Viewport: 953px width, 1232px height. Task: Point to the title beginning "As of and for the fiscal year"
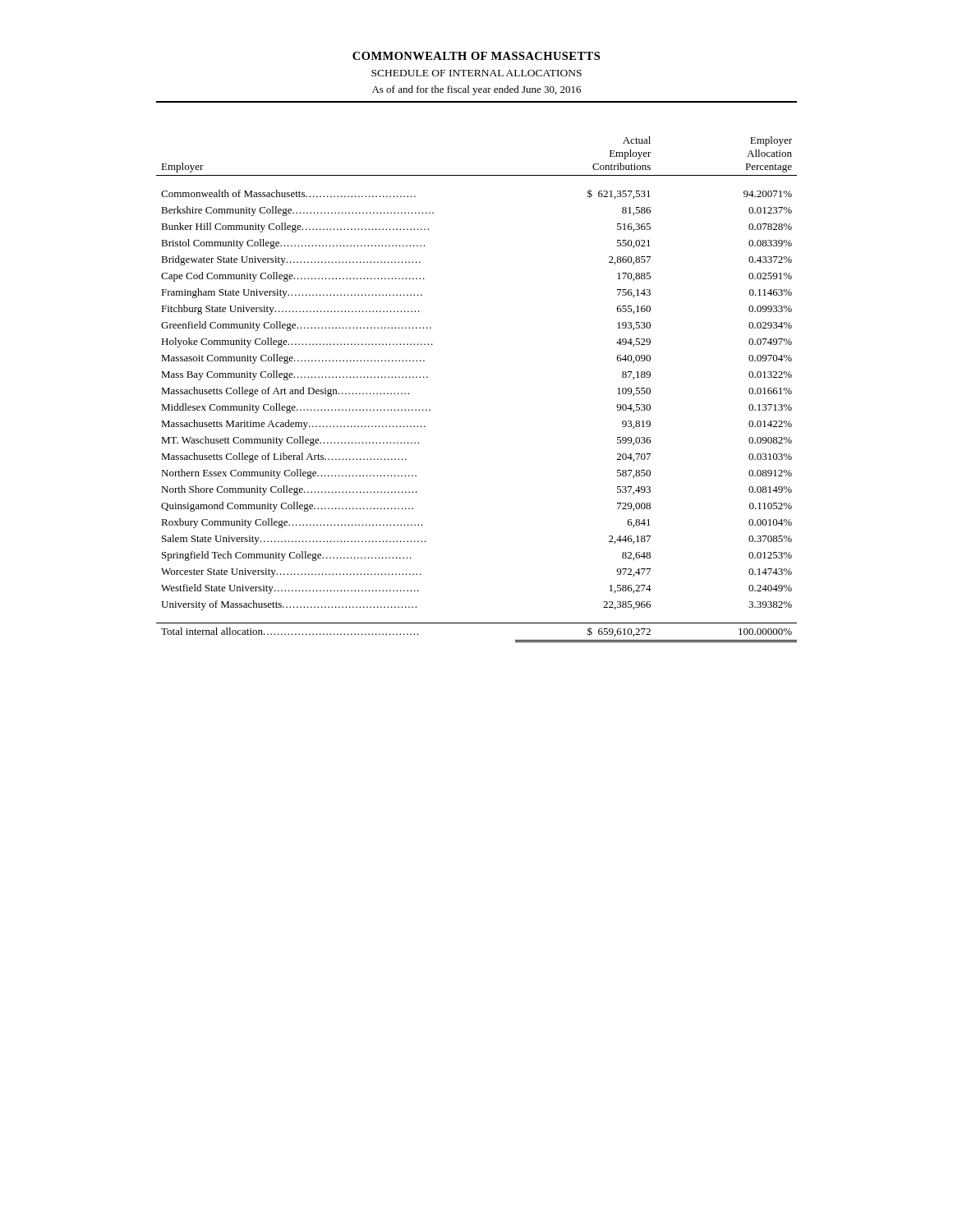476,89
